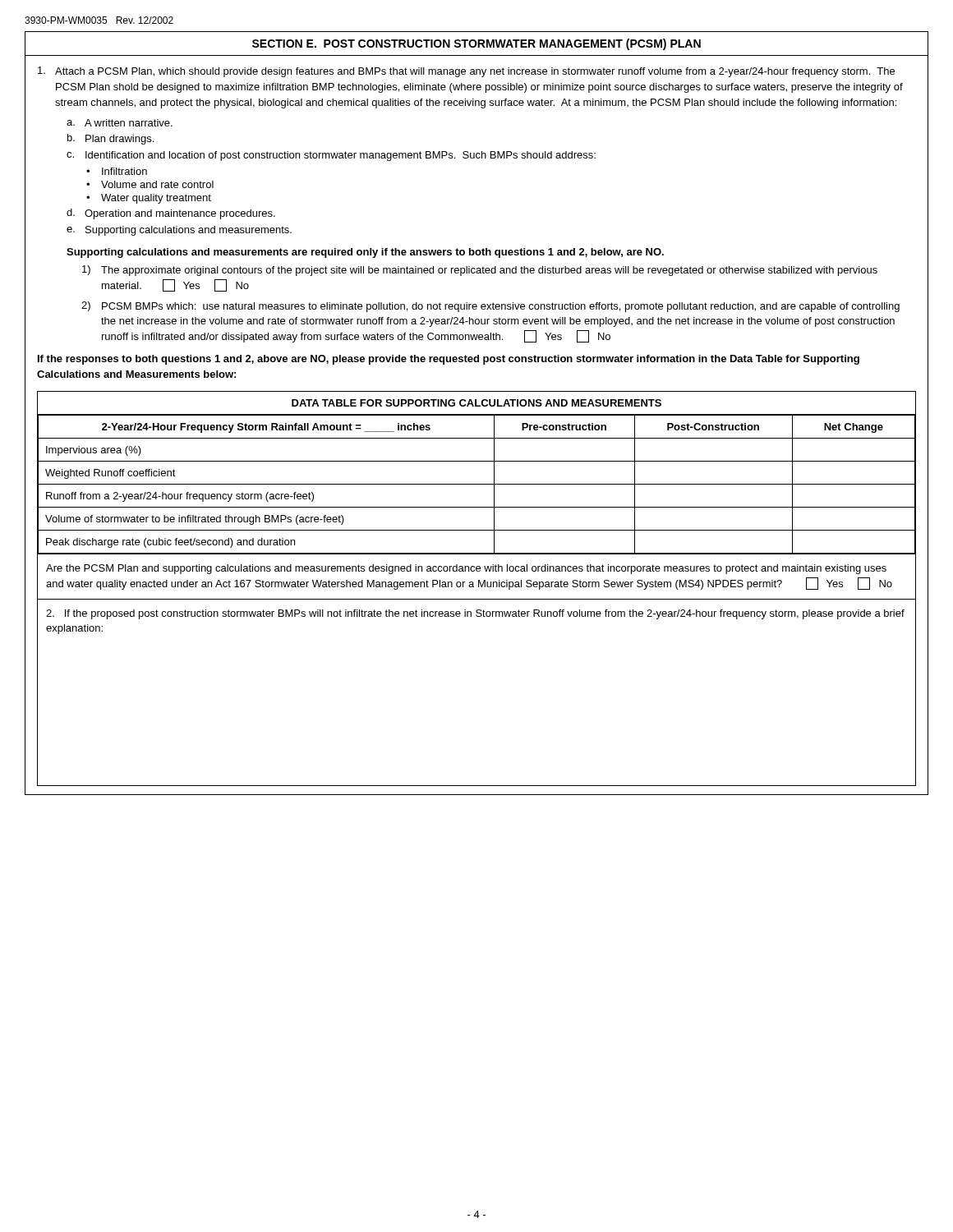Where is the passage that starts "Are the PCSM Plan and"?
The width and height of the screenshot is (953, 1232).
click(469, 576)
